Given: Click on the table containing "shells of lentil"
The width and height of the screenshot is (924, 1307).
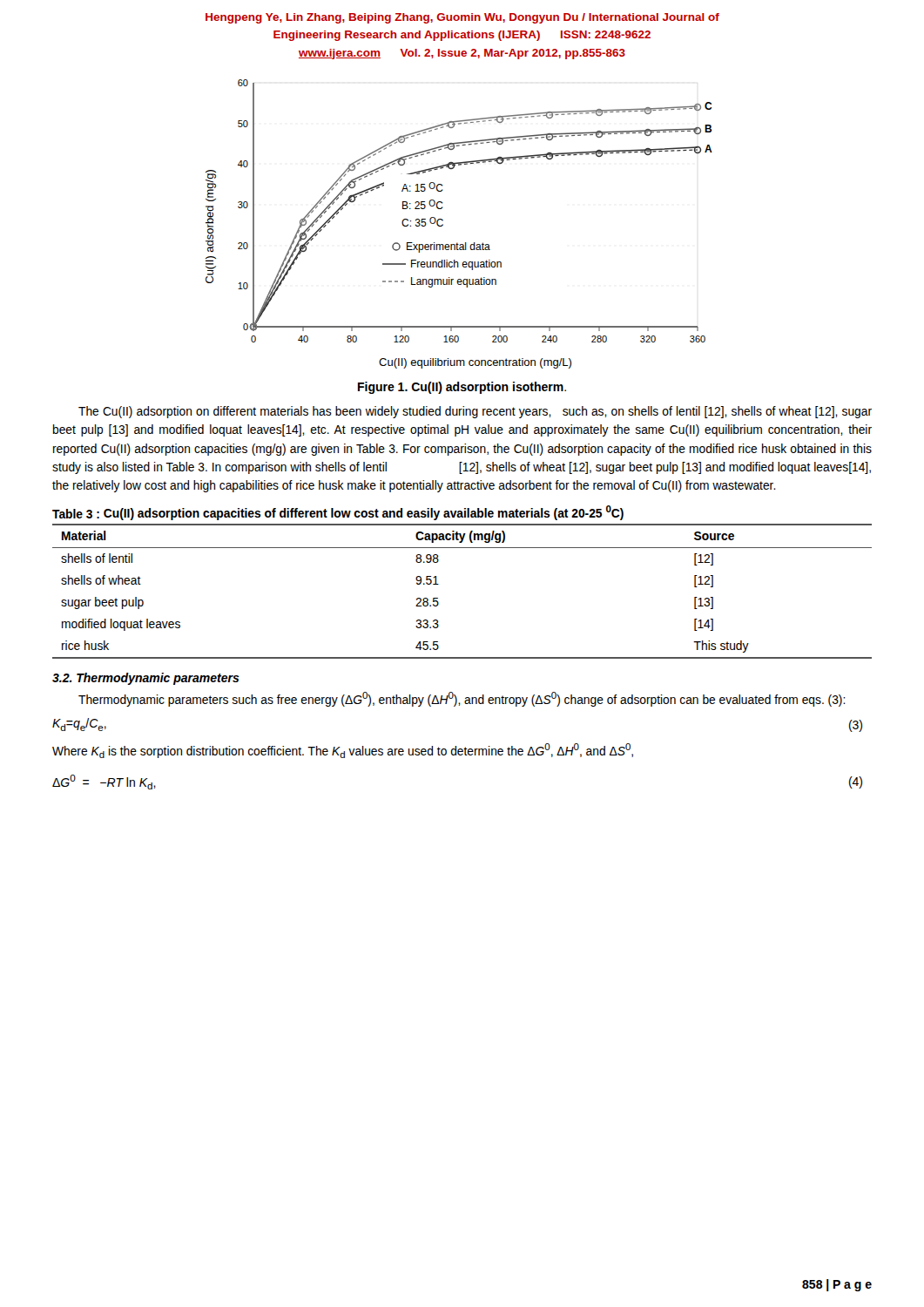Looking at the screenshot, I should [462, 591].
